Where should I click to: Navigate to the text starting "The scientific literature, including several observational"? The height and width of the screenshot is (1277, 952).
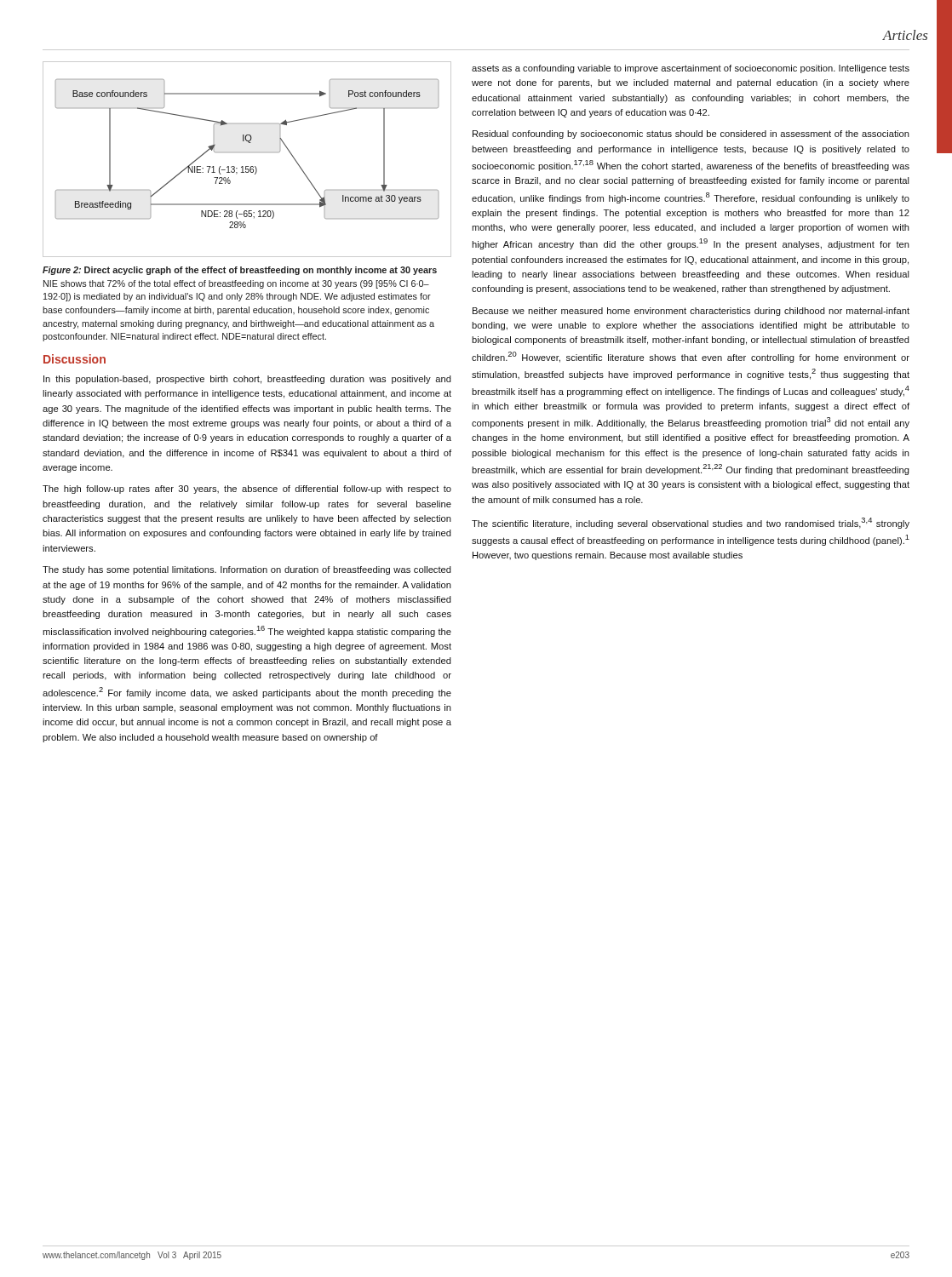691,538
